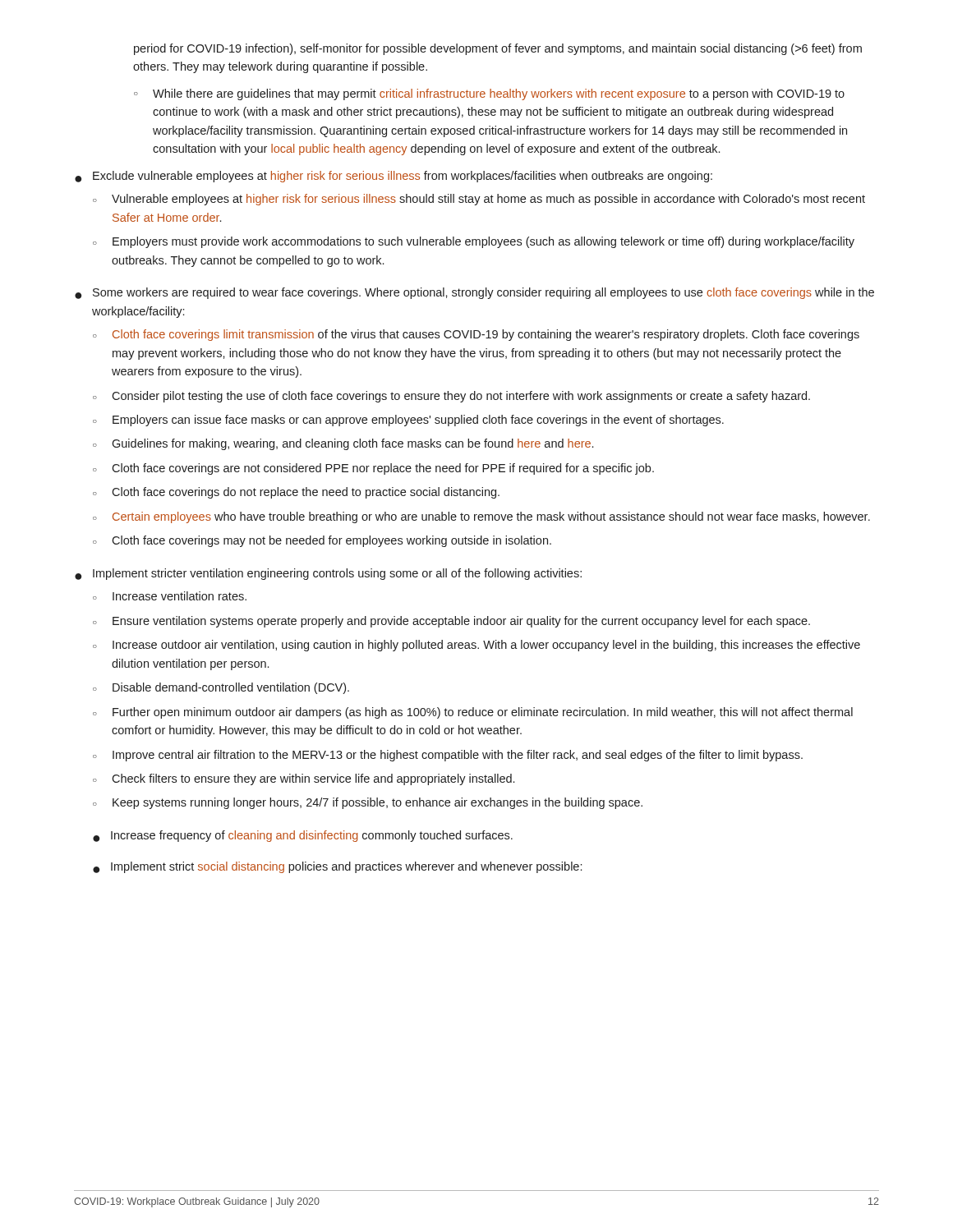Find the passage starting "● Some workers are required"
Image resolution: width=953 pixels, height=1232 pixels.
(476, 420)
